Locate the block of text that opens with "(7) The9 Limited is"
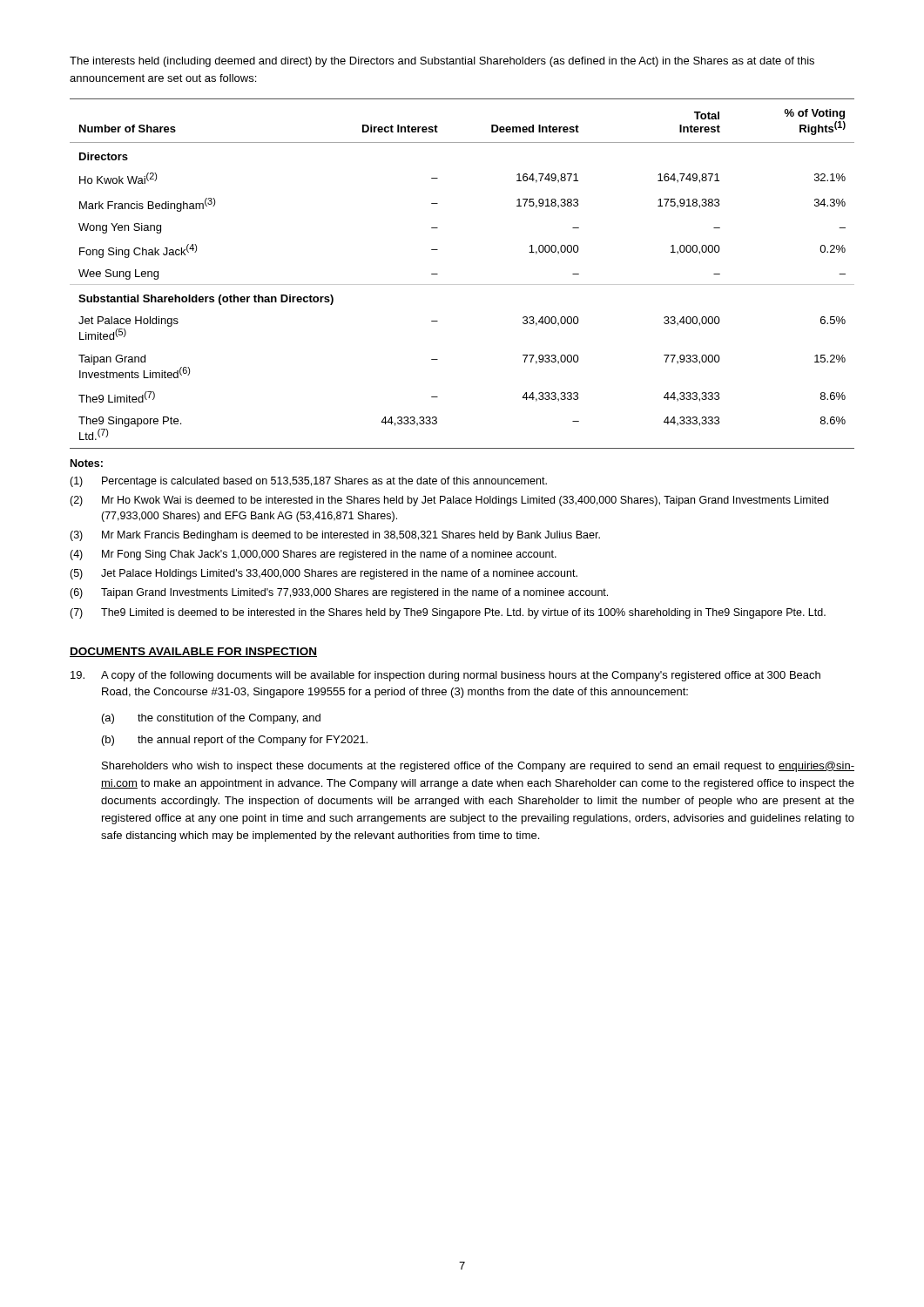 click(462, 612)
